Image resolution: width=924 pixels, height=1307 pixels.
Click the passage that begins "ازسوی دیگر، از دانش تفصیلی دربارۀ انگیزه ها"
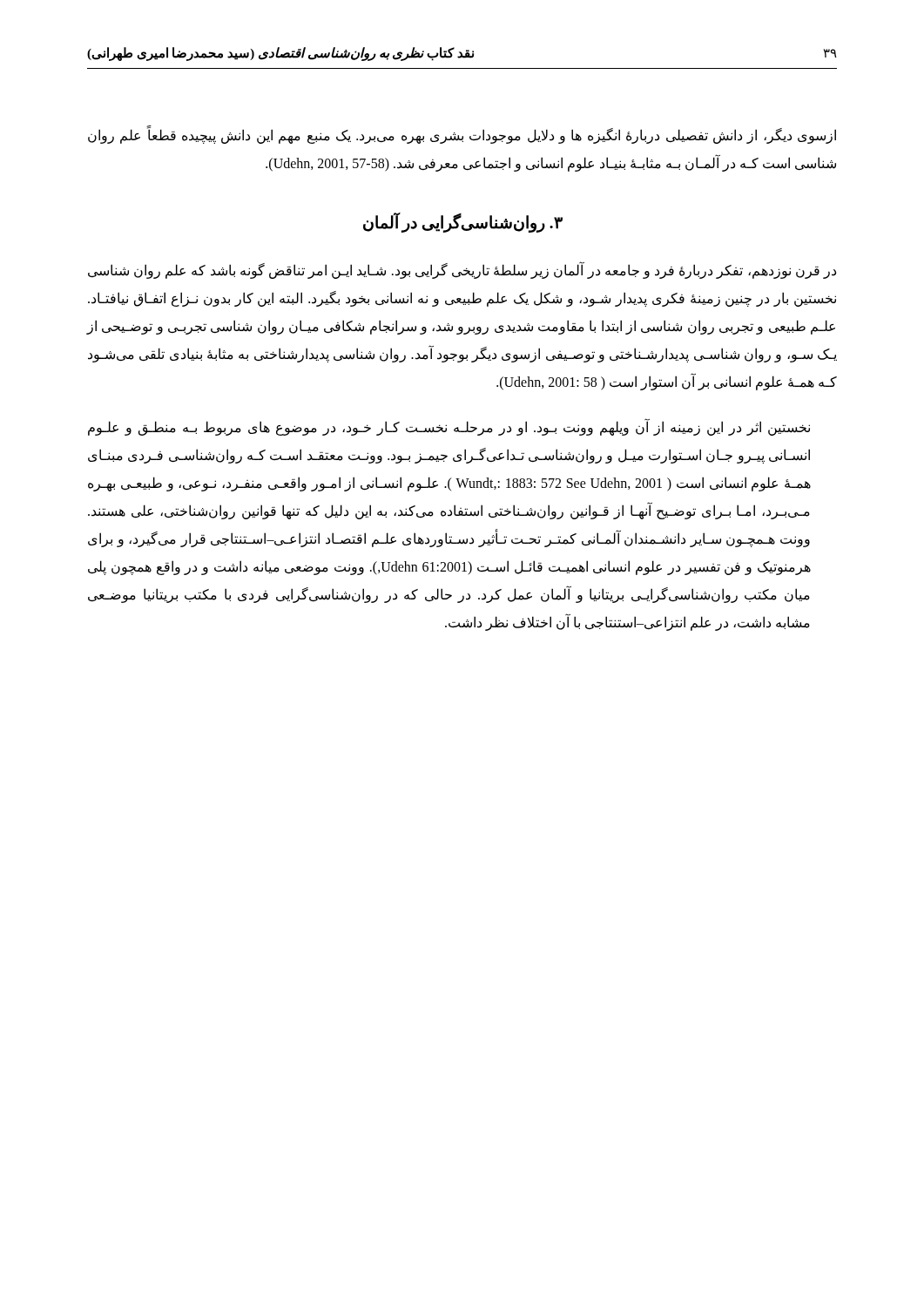click(462, 149)
